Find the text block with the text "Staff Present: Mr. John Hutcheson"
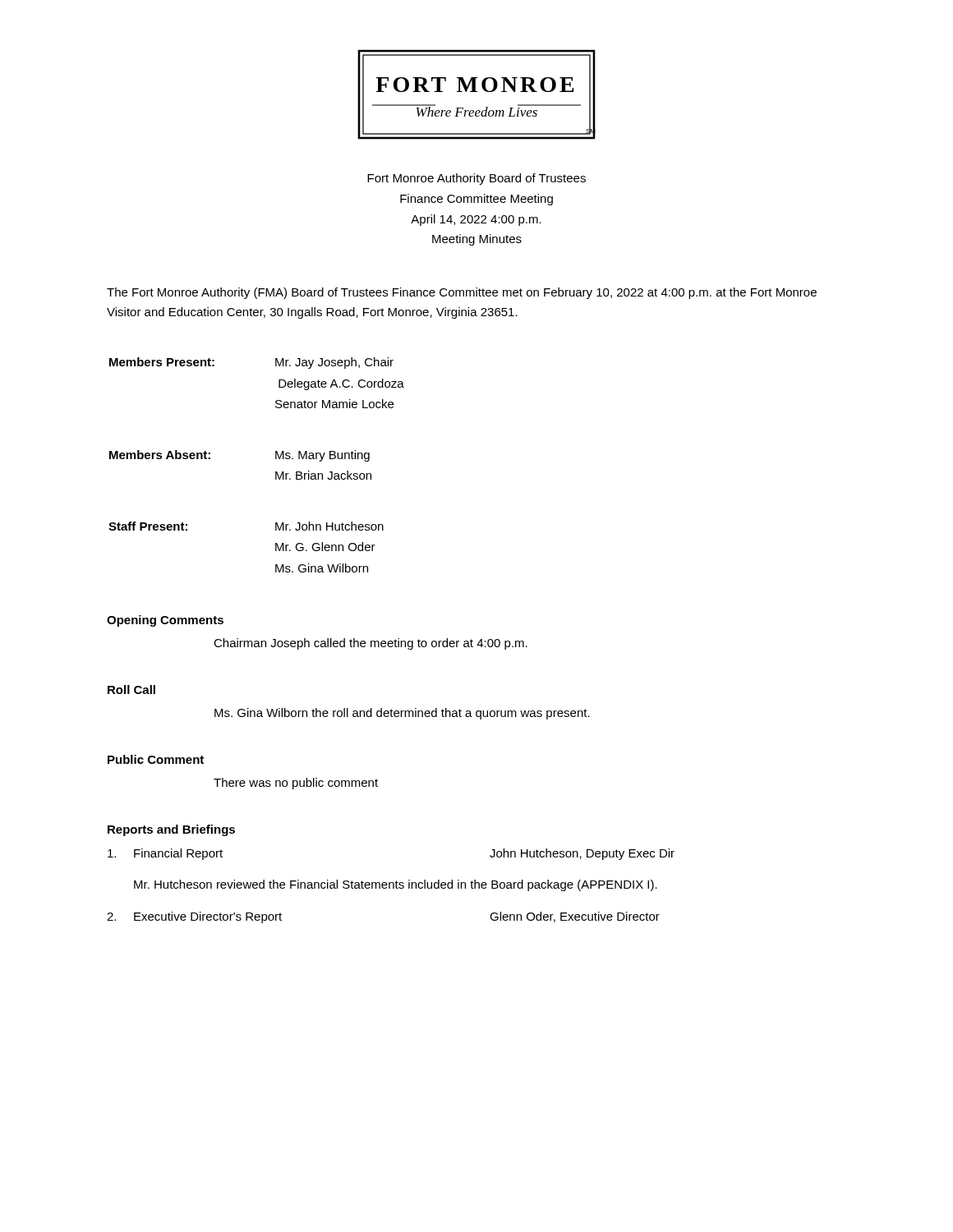The image size is (953, 1232). [150, 526]
